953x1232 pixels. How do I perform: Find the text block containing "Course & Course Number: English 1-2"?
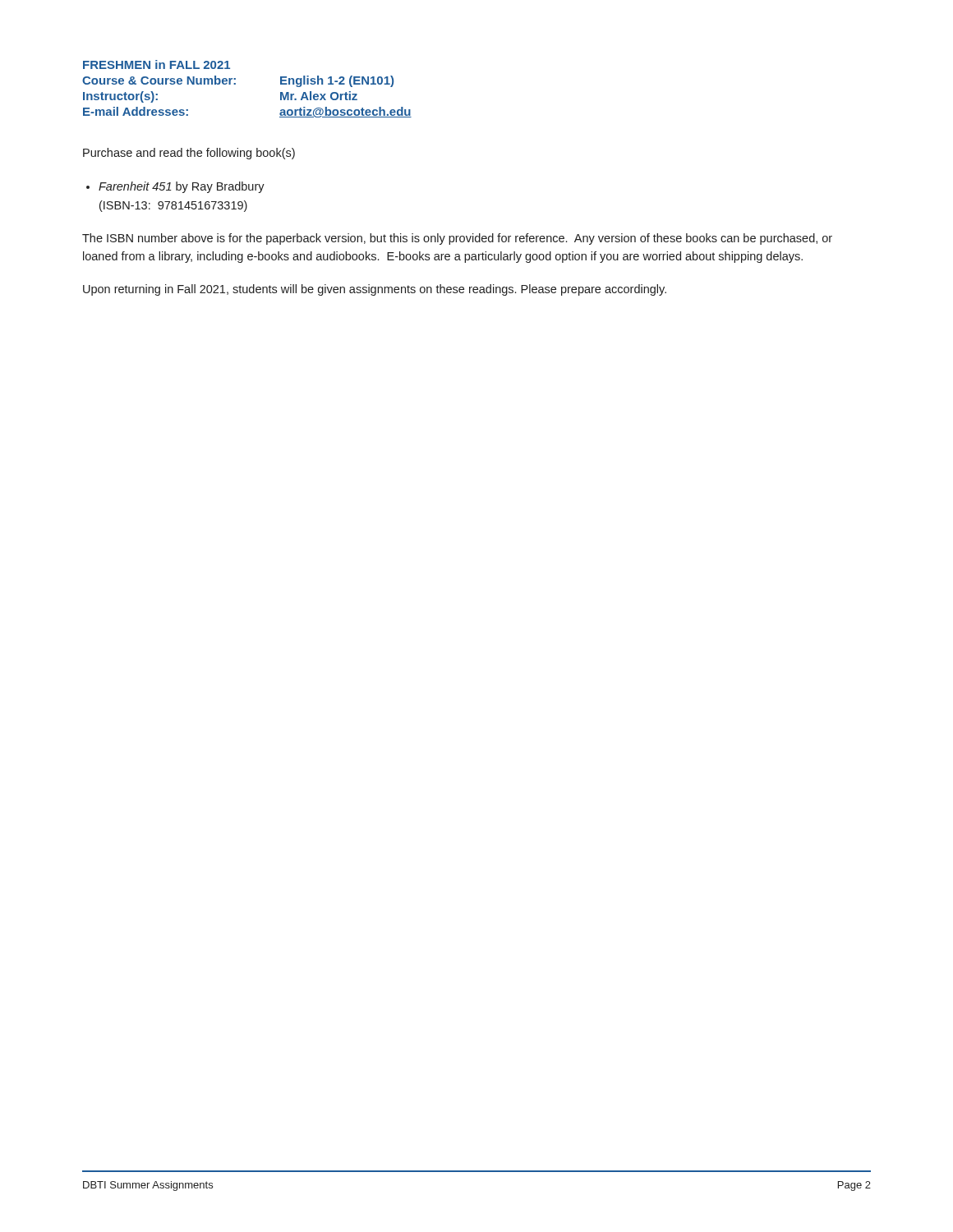click(238, 81)
